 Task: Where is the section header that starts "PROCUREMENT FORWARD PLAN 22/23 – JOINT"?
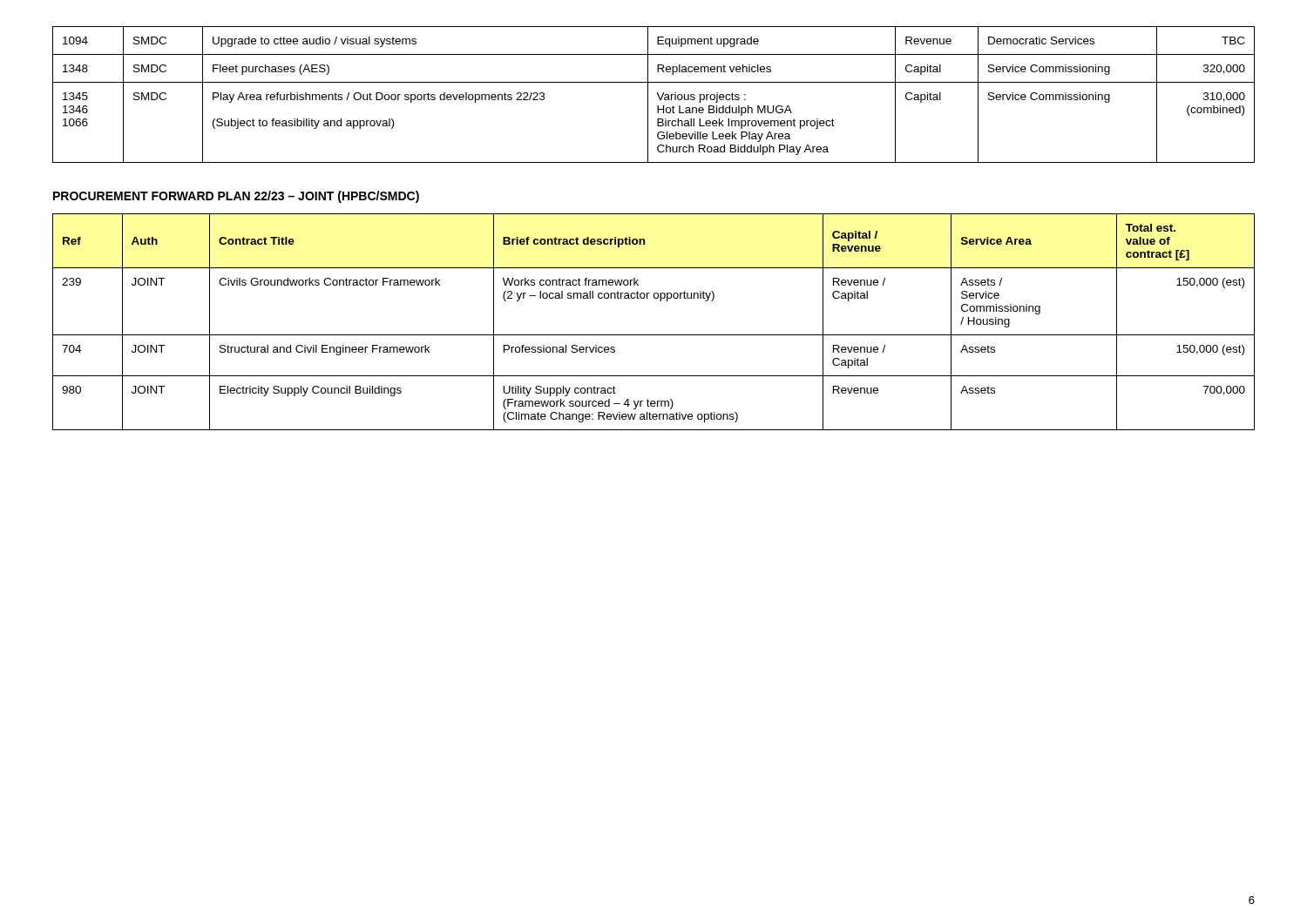pos(236,196)
